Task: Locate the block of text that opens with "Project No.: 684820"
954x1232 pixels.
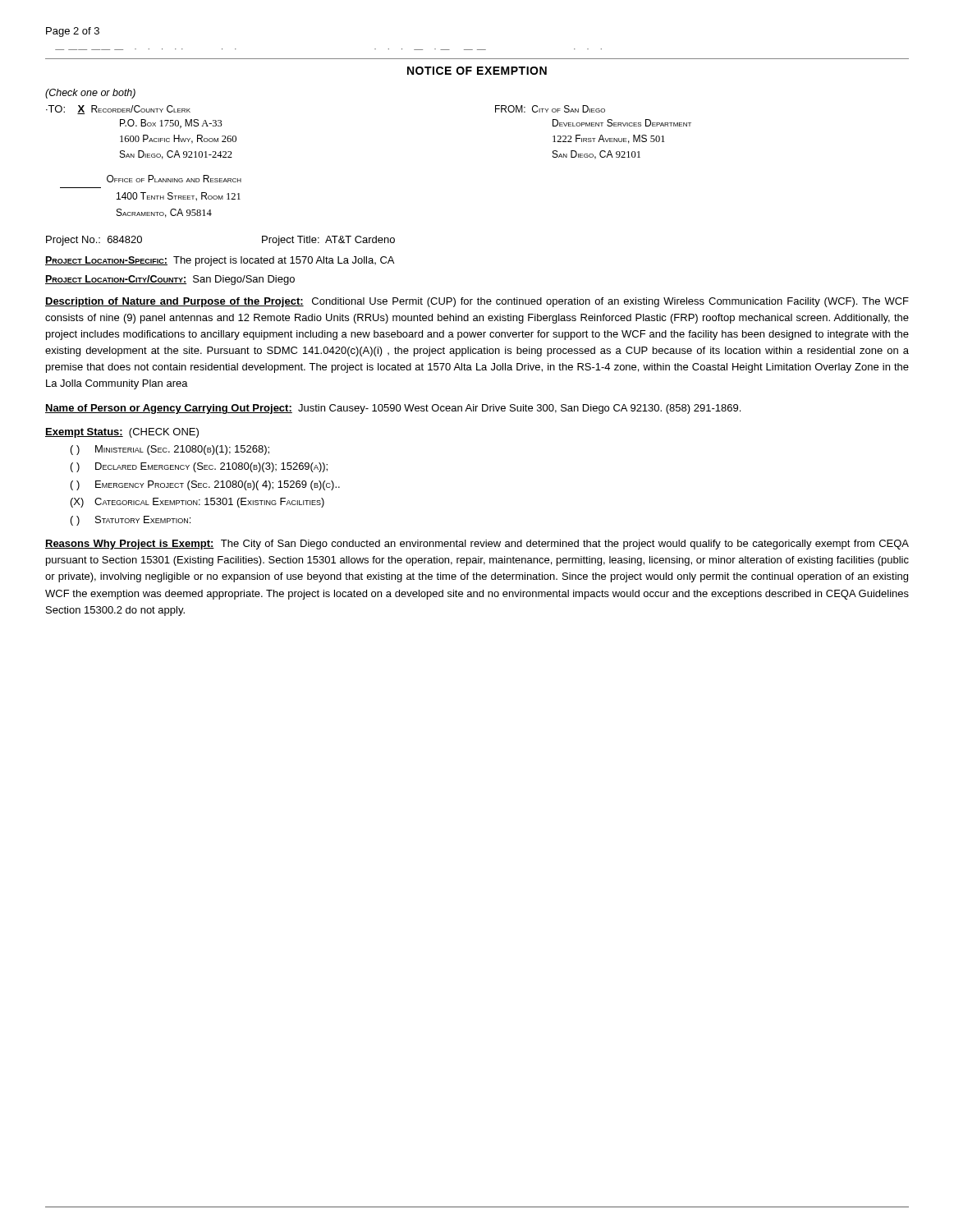Action: pyautogui.click(x=91, y=240)
